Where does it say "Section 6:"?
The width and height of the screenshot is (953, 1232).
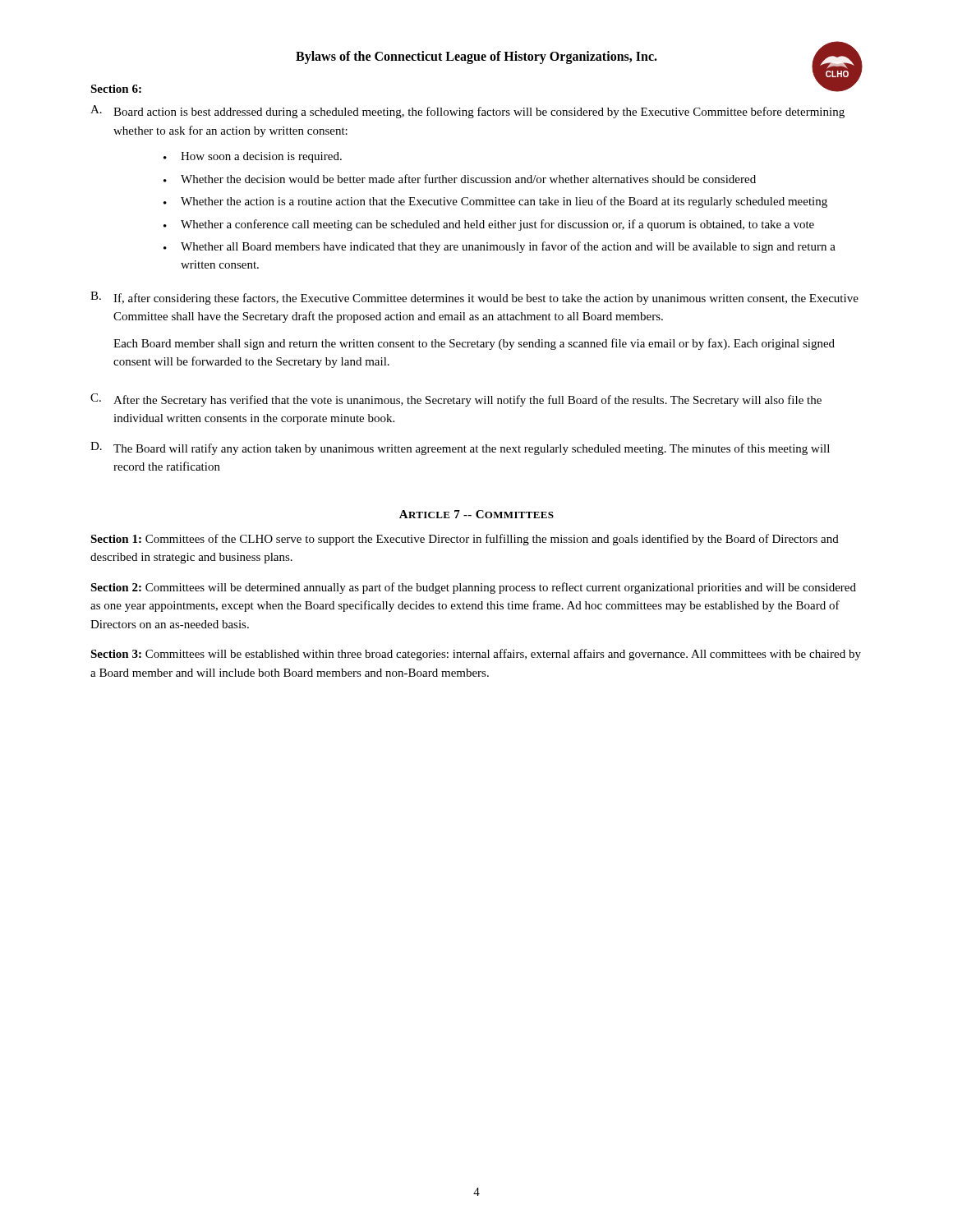tap(116, 89)
